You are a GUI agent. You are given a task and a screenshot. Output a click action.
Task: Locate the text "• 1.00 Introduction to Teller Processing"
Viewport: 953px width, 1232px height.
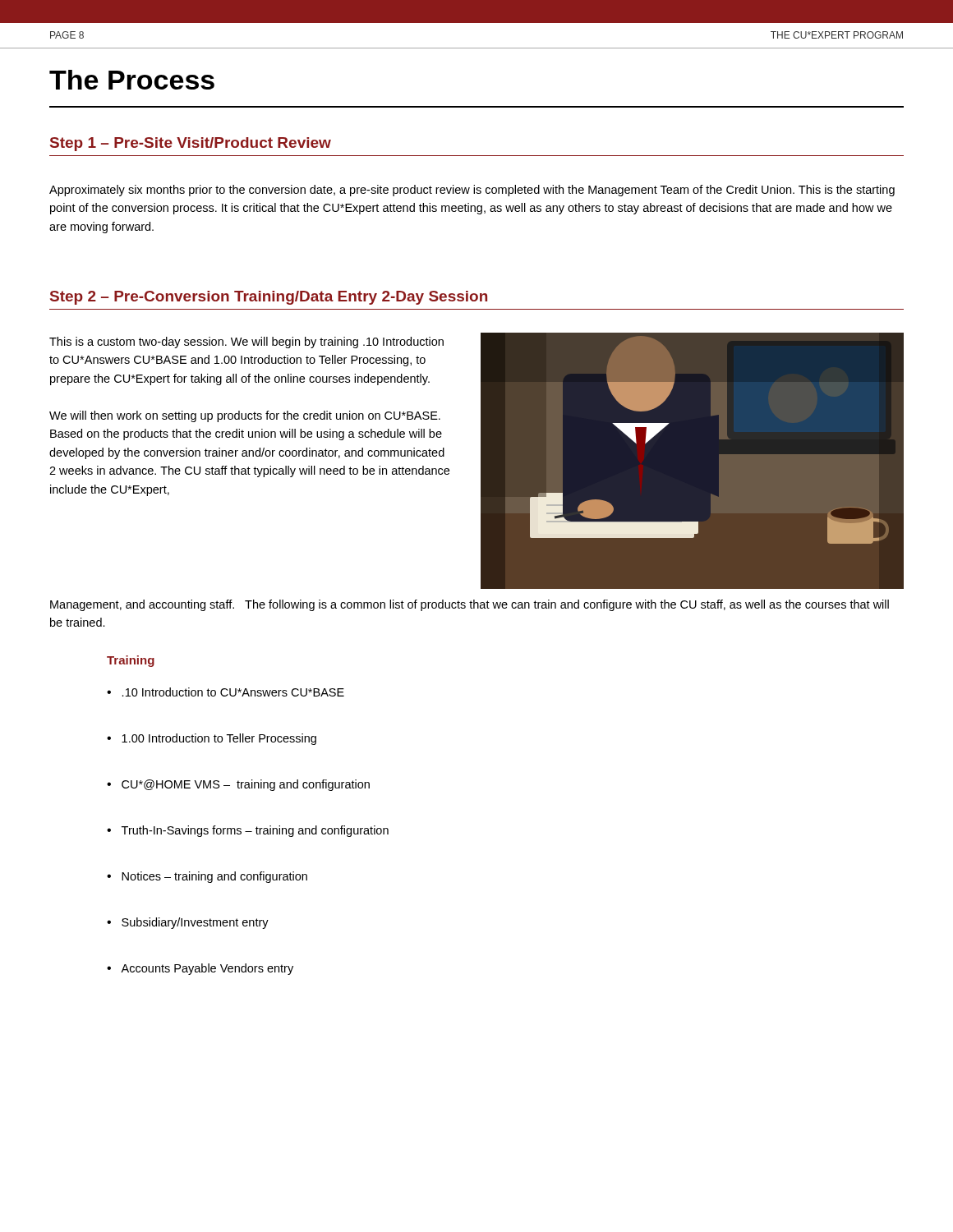click(212, 739)
